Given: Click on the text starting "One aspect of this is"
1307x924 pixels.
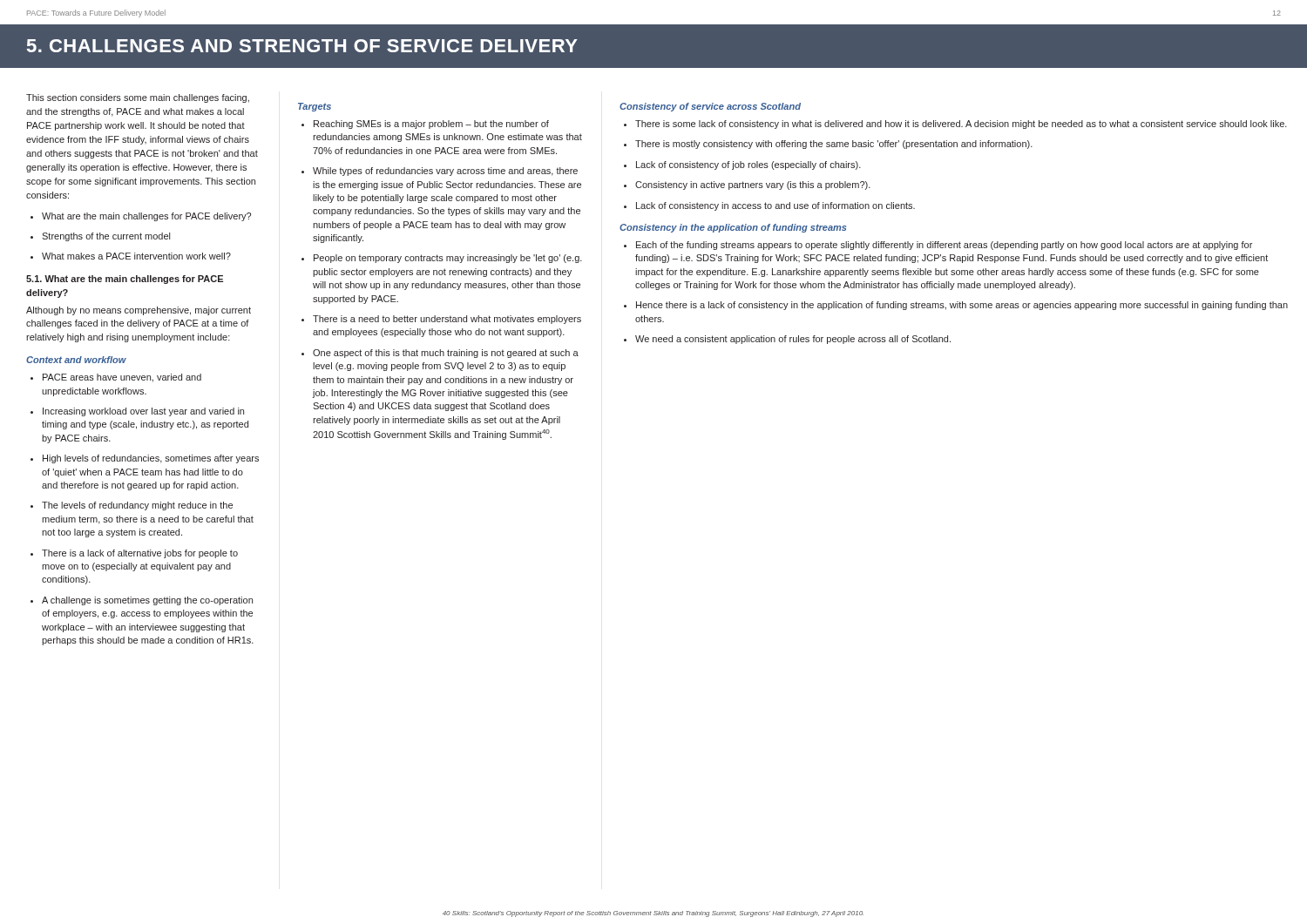Looking at the screenshot, I should [x=440, y=394].
